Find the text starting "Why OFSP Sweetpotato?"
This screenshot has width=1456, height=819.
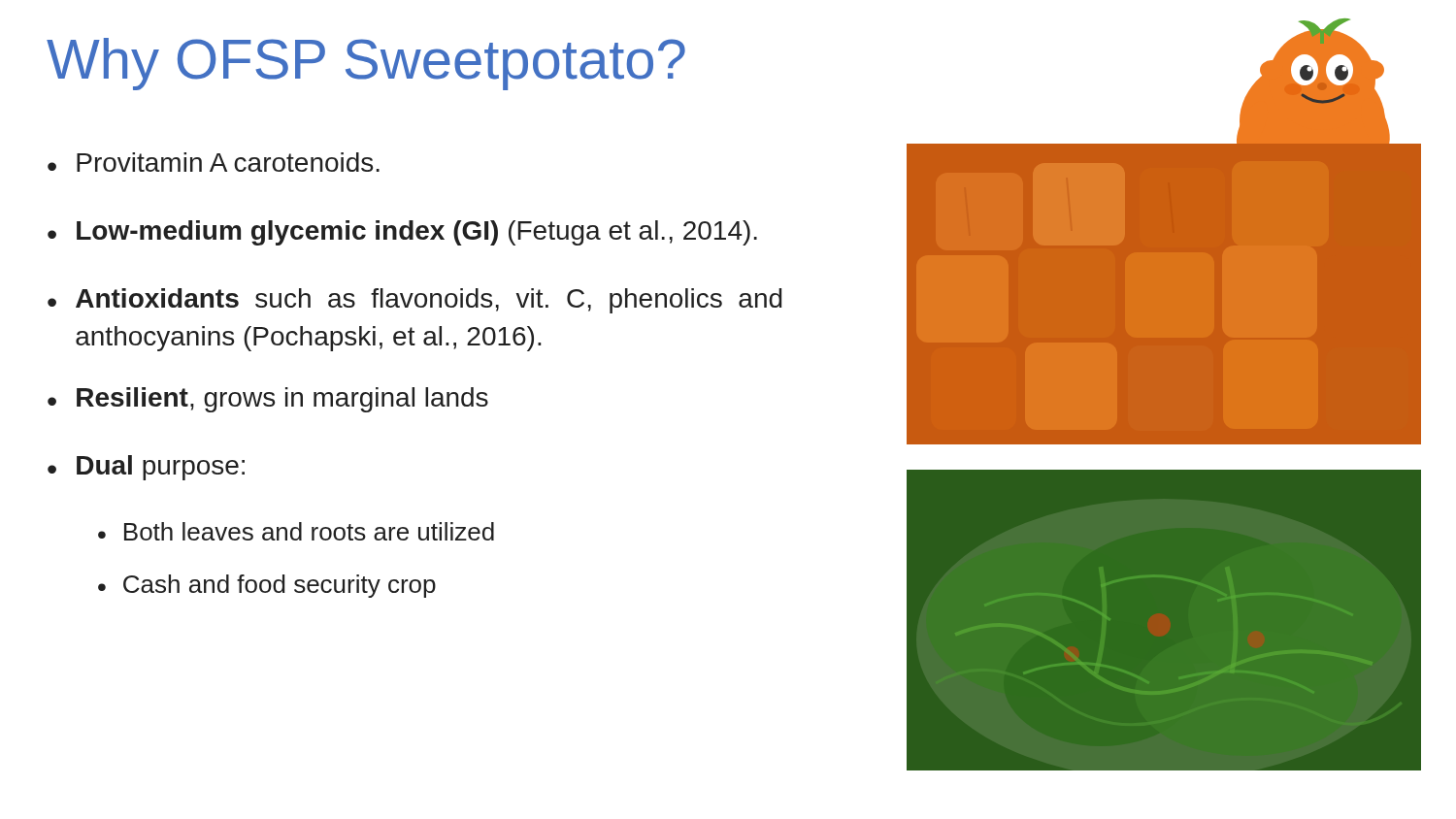577,60
